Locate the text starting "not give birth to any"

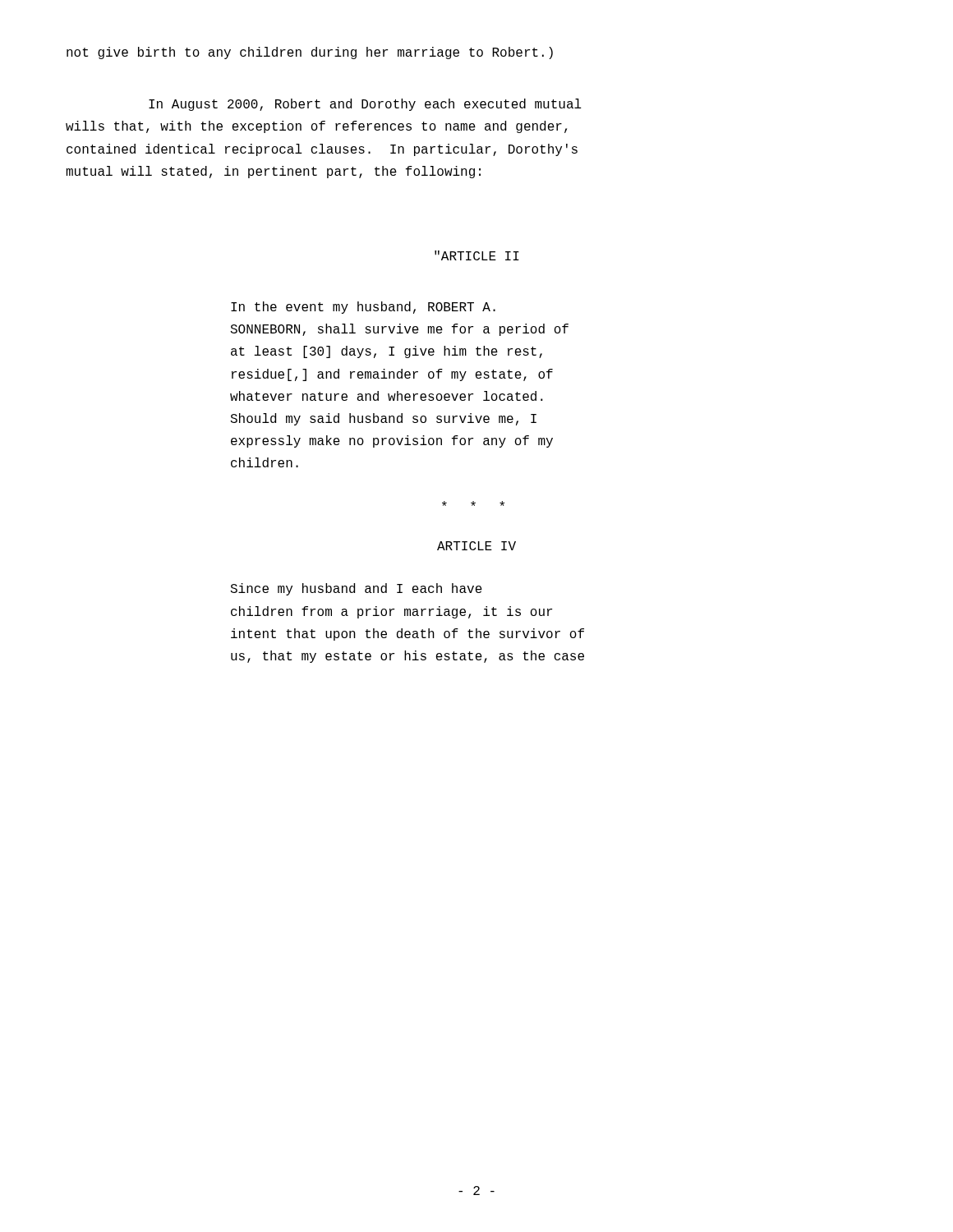pyautogui.click(x=310, y=53)
